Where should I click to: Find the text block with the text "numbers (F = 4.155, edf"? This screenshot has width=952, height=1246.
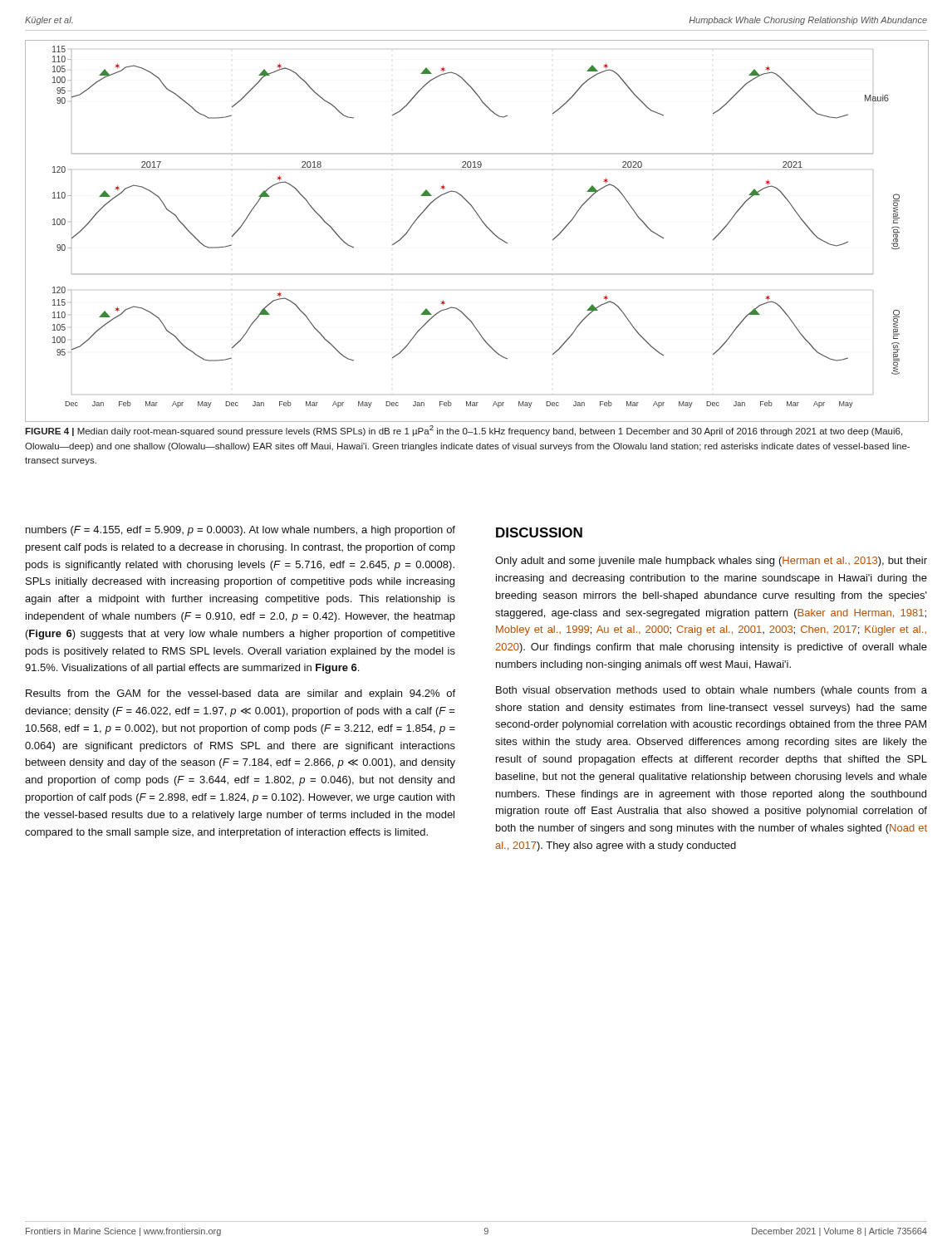click(x=240, y=681)
